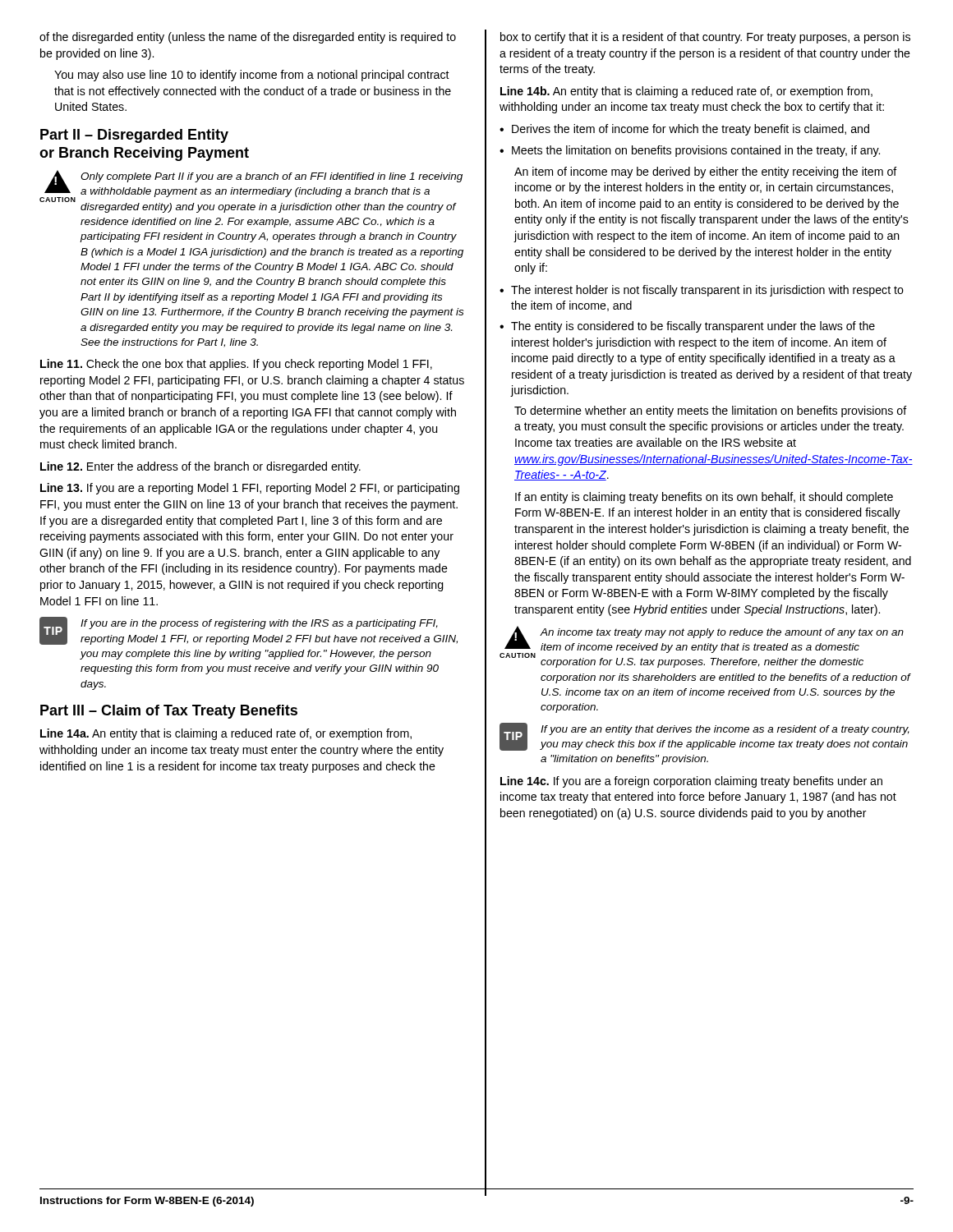Image resolution: width=953 pixels, height=1232 pixels.
Task: Locate the block of text that opens with "• Meets the limitation"
Action: [x=707, y=151]
